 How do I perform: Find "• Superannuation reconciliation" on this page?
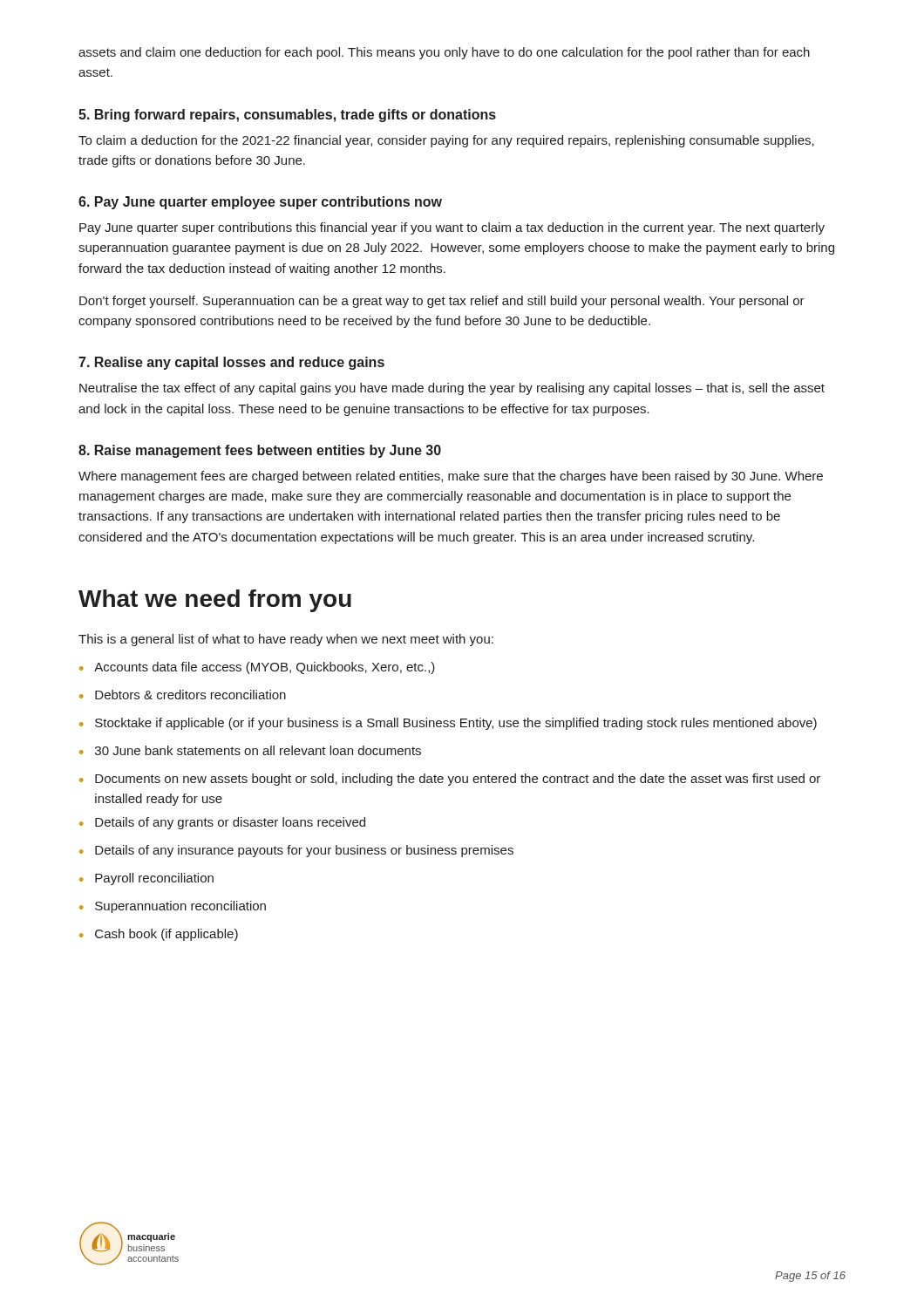(173, 908)
